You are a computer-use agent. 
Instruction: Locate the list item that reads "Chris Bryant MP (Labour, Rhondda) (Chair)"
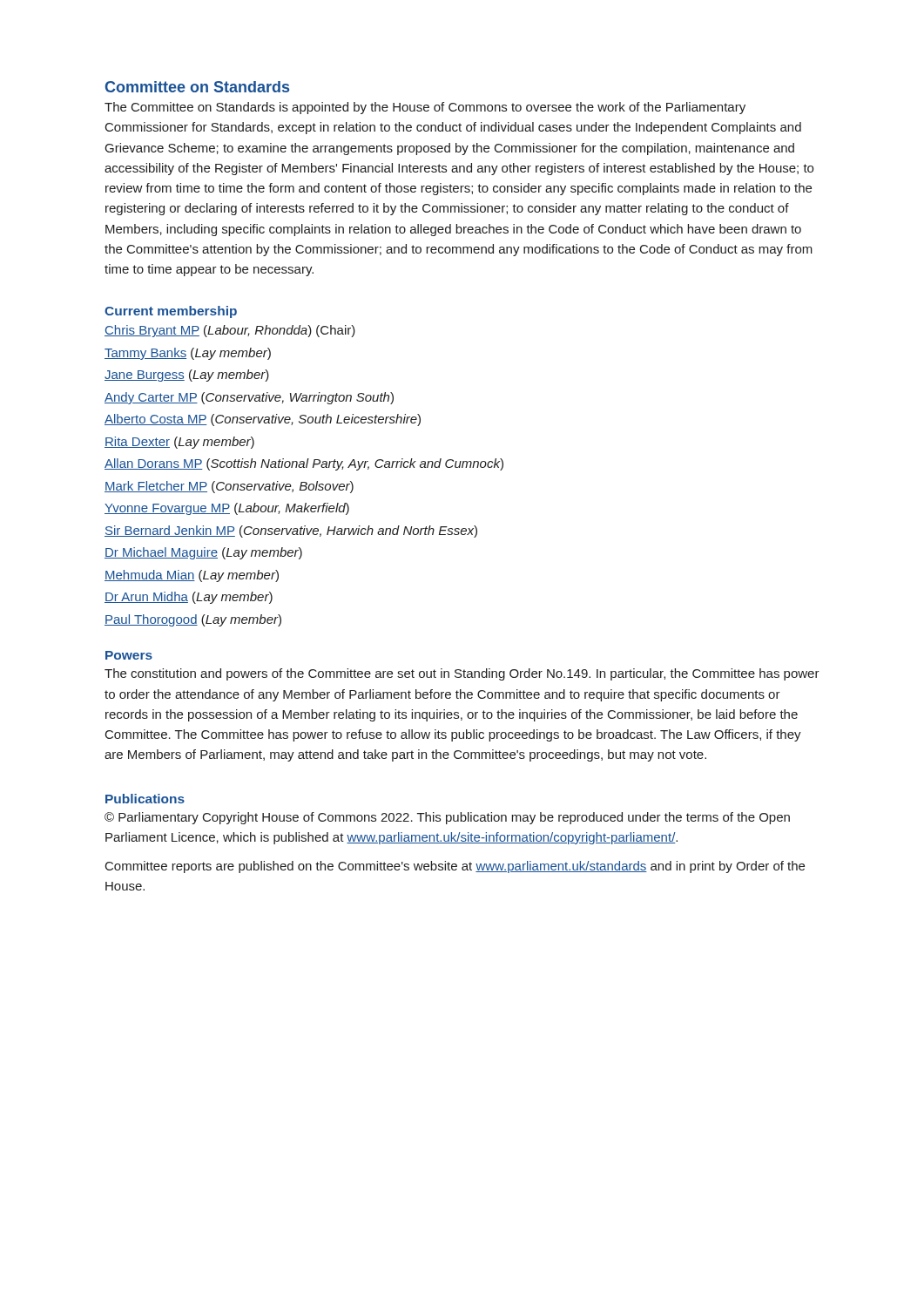point(230,330)
